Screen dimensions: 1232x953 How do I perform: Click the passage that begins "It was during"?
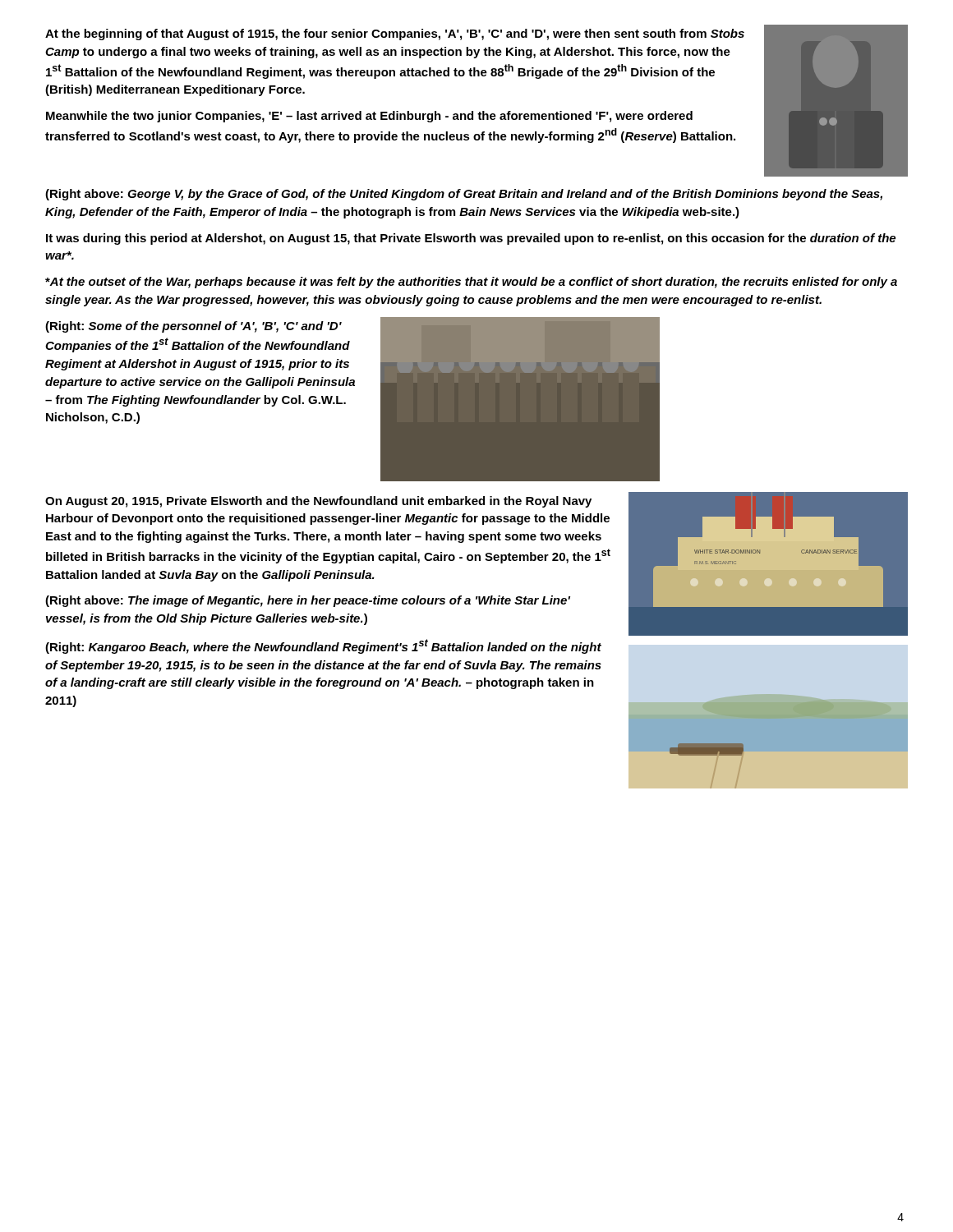476,247
